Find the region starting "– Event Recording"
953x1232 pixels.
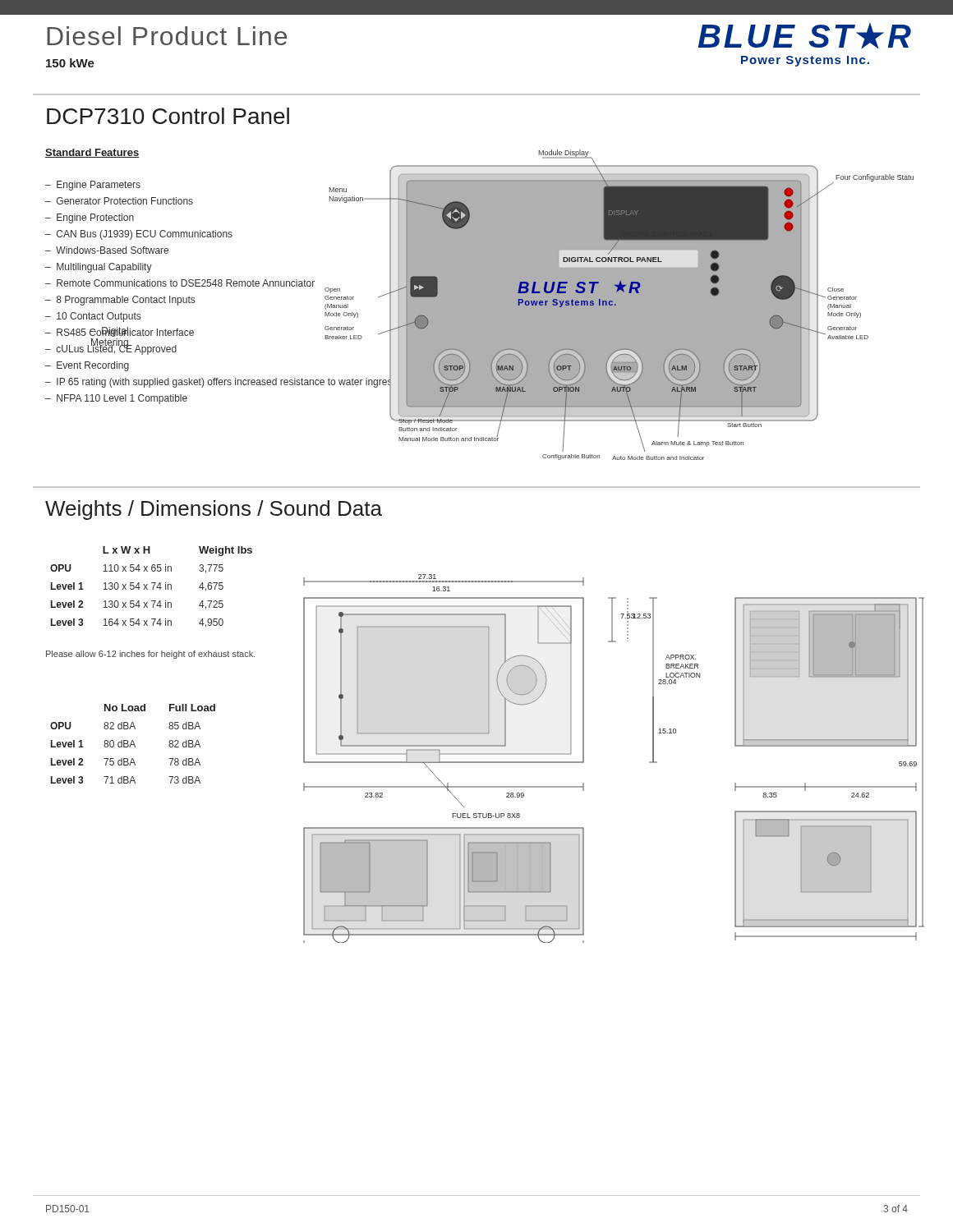tap(87, 365)
